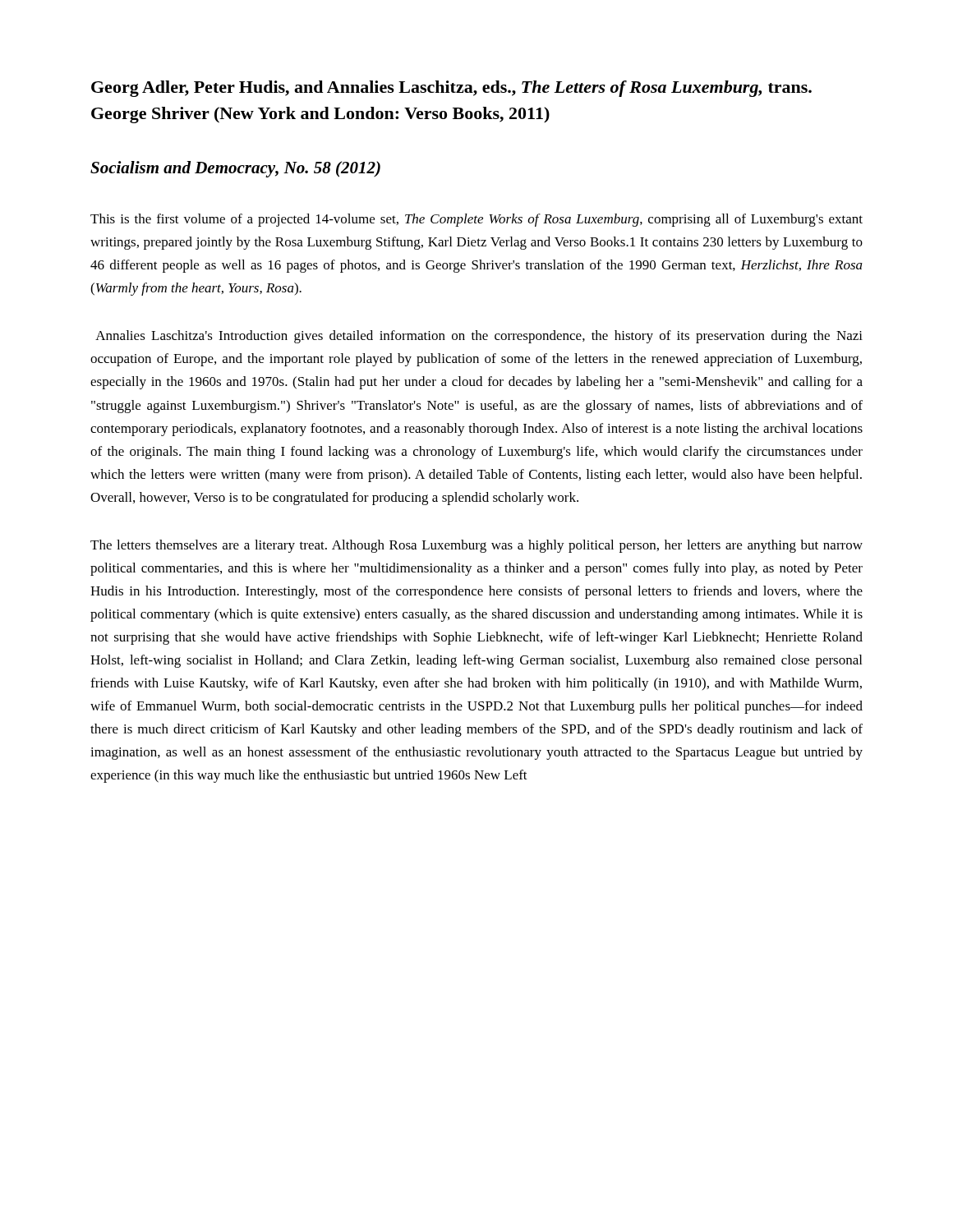The height and width of the screenshot is (1232, 953).
Task: Find the text block with the text "The letters themselves are a literary treat. Although"
Action: click(x=476, y=660)
